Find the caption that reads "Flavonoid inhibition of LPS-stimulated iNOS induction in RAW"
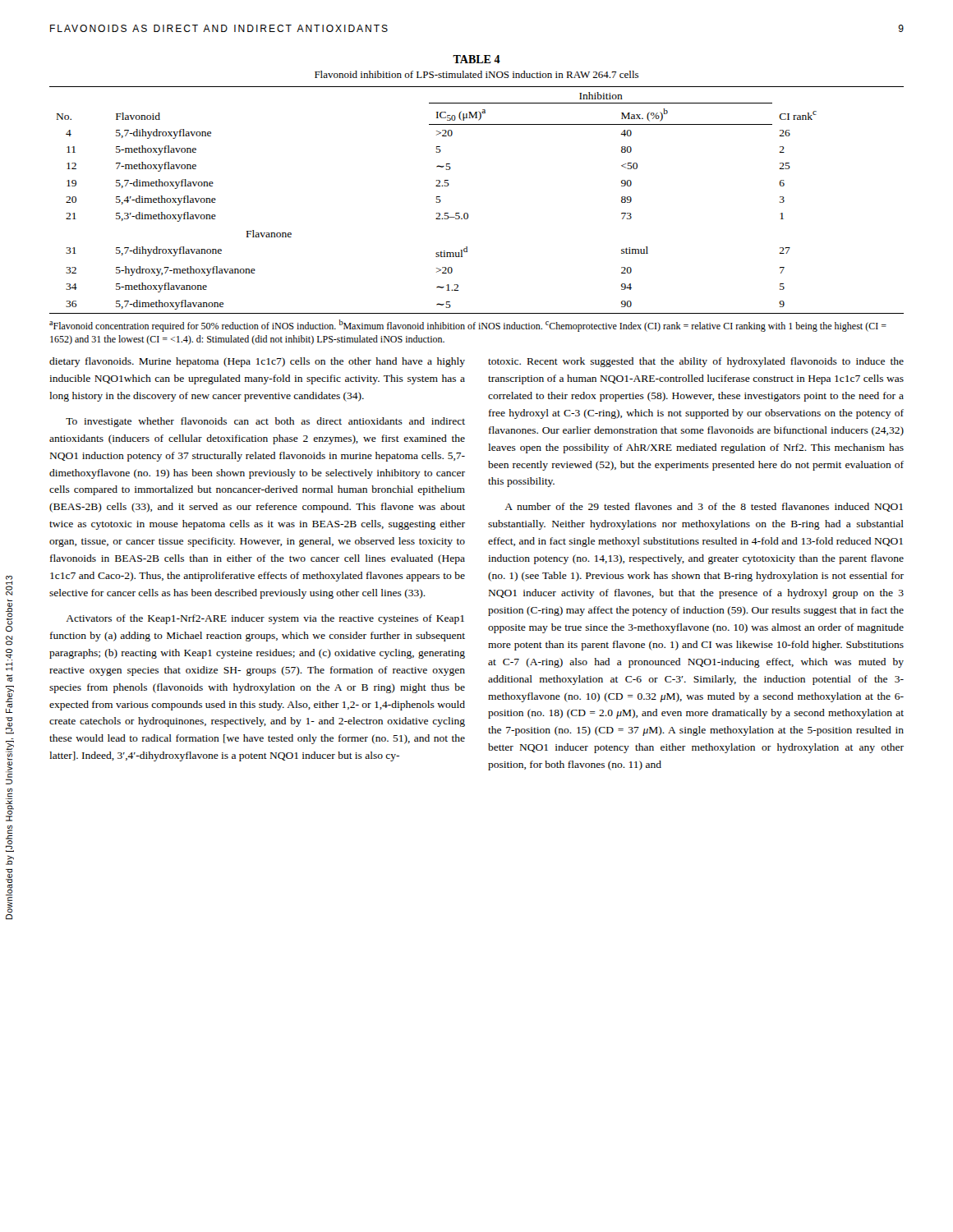This screenshot has height=1232, width=953. tap(476, 74)
